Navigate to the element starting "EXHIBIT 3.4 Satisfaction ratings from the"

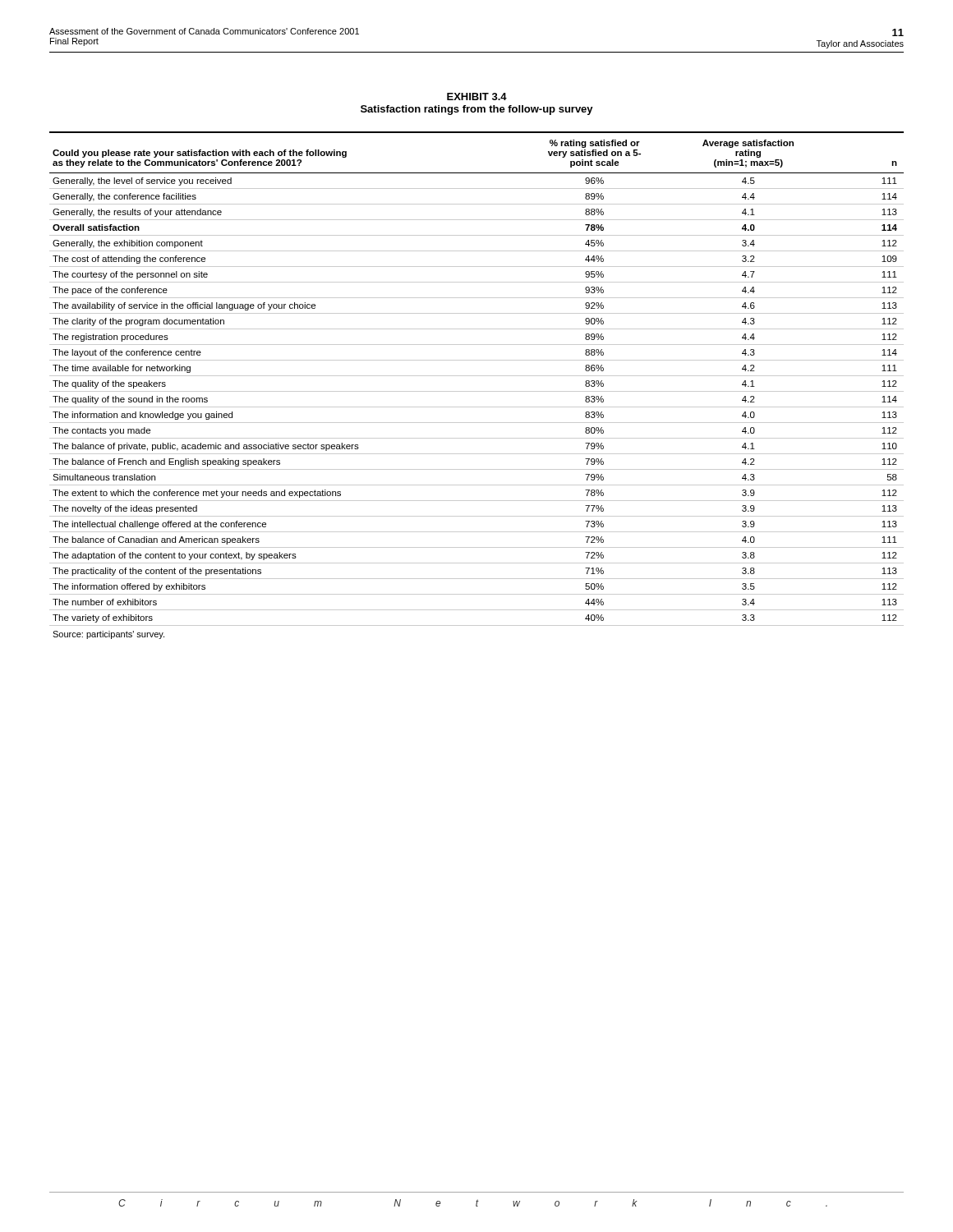(476, 103)
